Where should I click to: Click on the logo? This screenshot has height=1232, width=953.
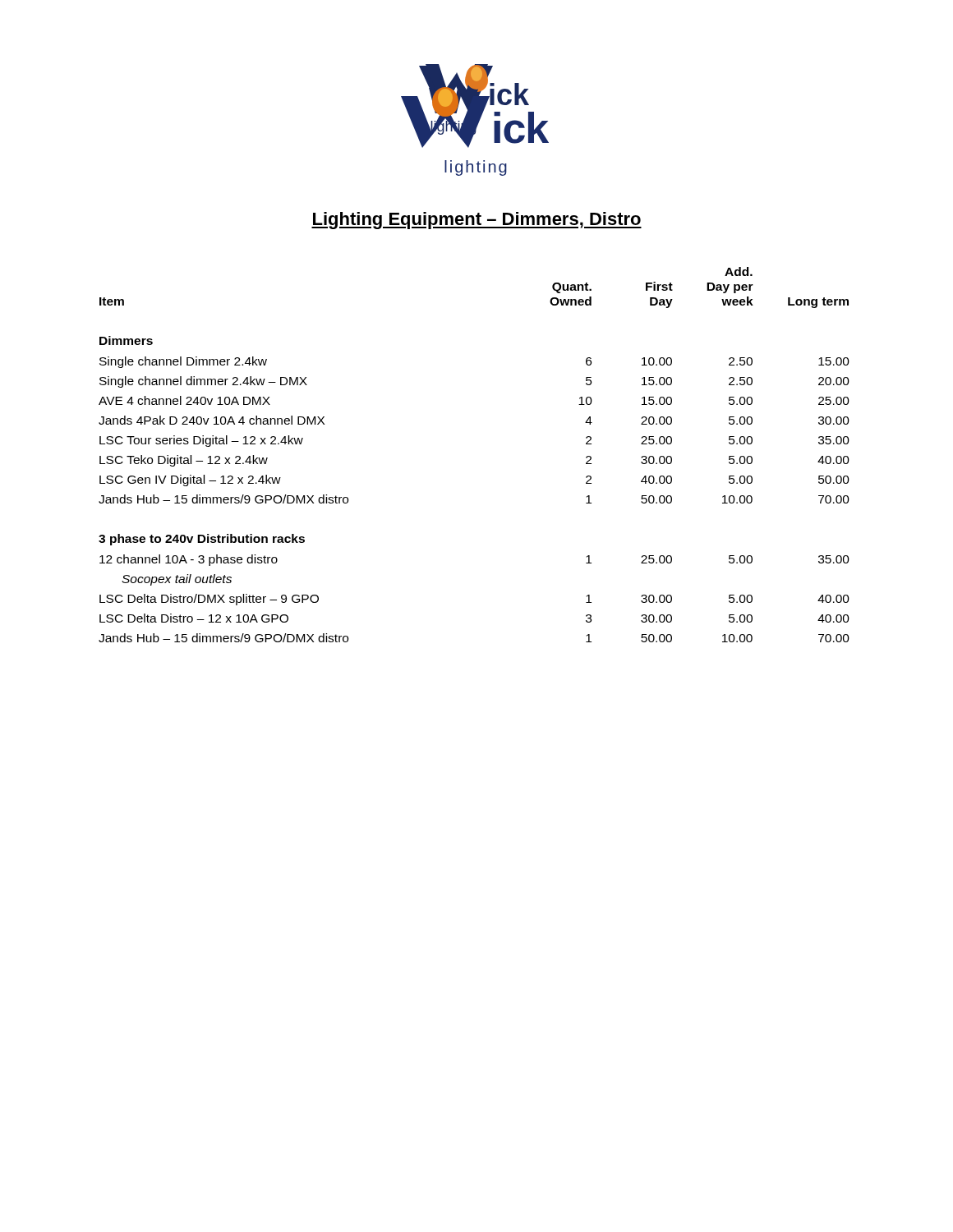(476, 96)
